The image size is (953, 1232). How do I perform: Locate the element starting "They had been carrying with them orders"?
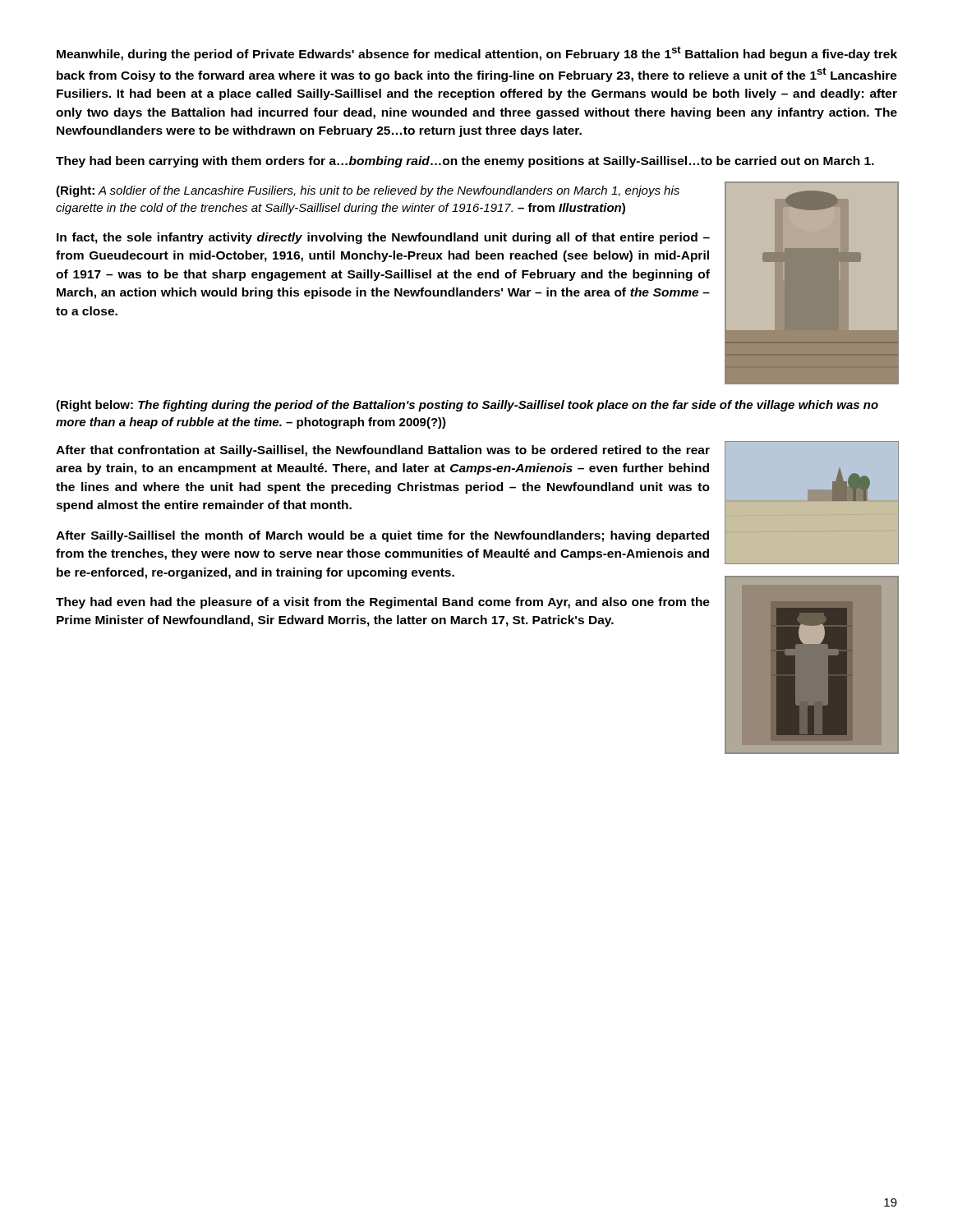coord(476,161)
